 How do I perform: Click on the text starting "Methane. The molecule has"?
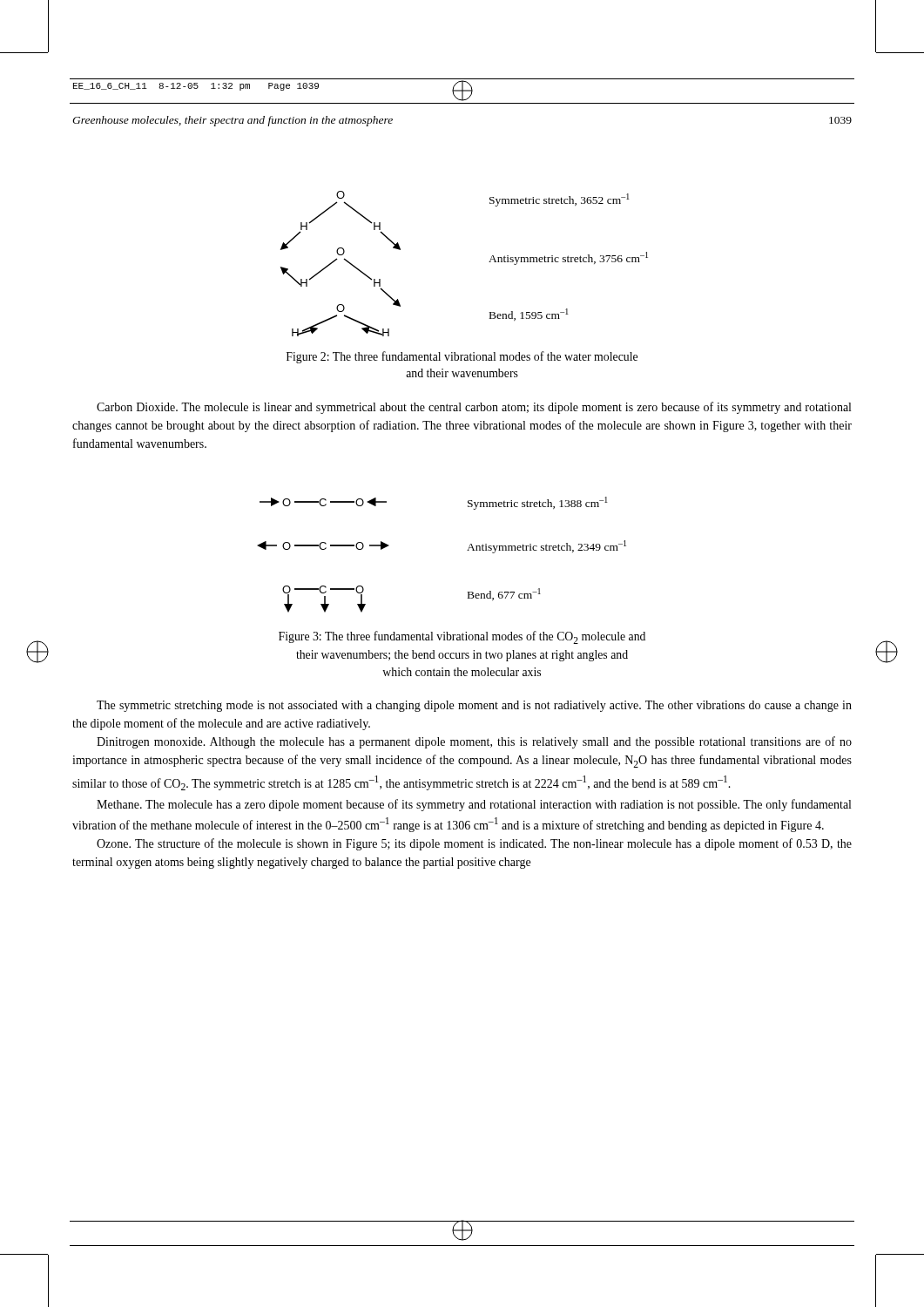(x=462, y=815)
